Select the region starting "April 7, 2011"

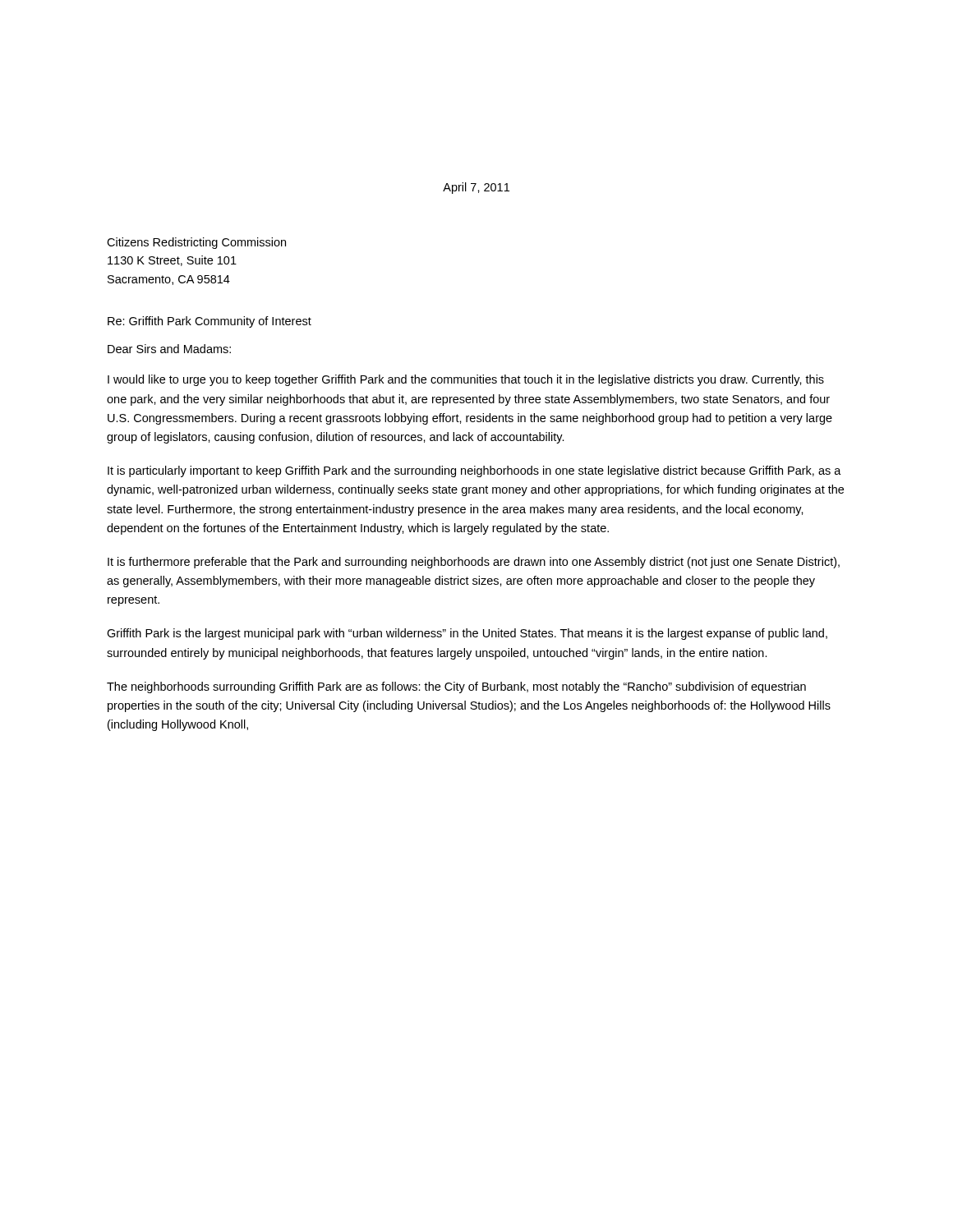coord(476,187)
